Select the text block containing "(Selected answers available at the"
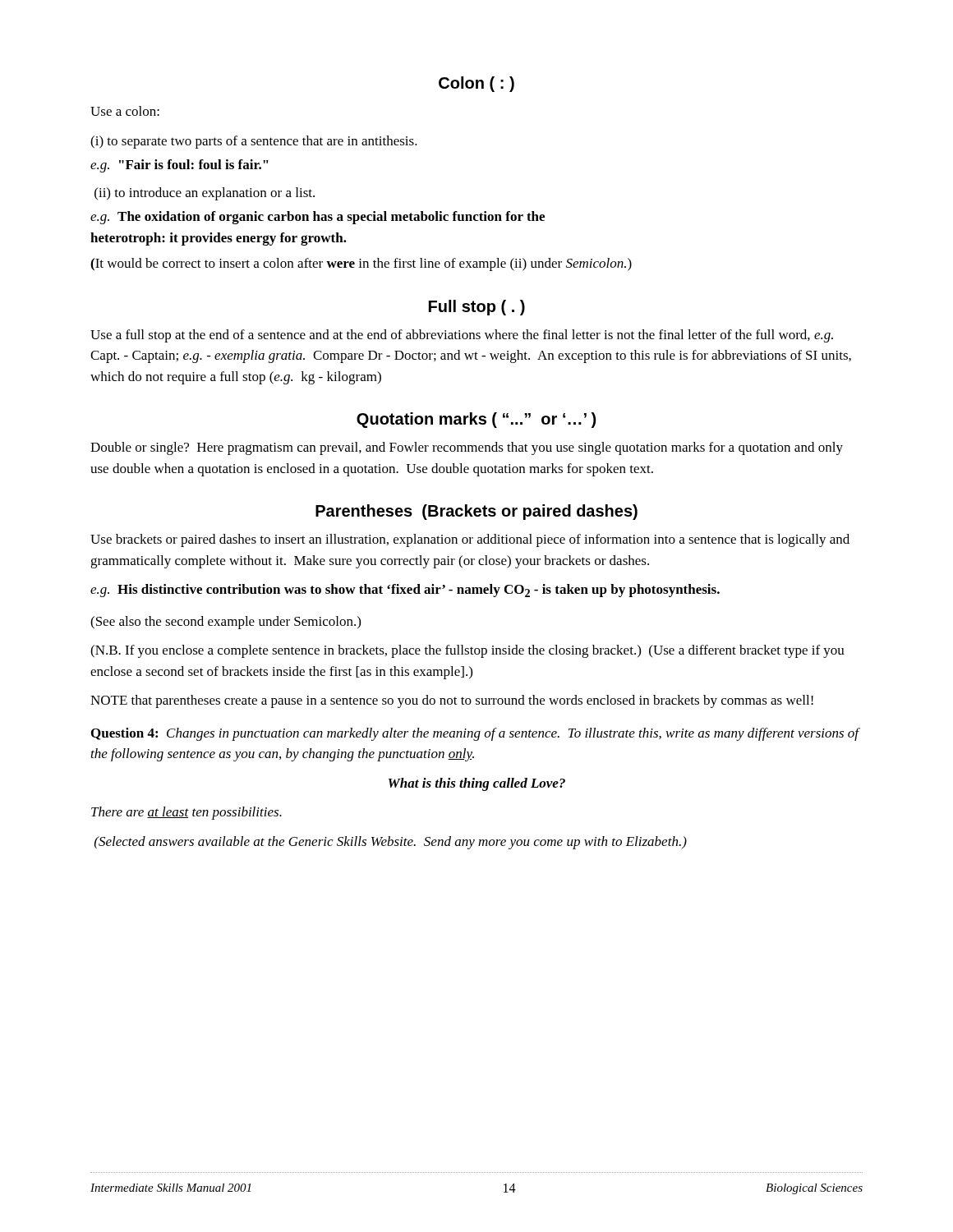Viewport: 953px width, 1232px height. 388,841
